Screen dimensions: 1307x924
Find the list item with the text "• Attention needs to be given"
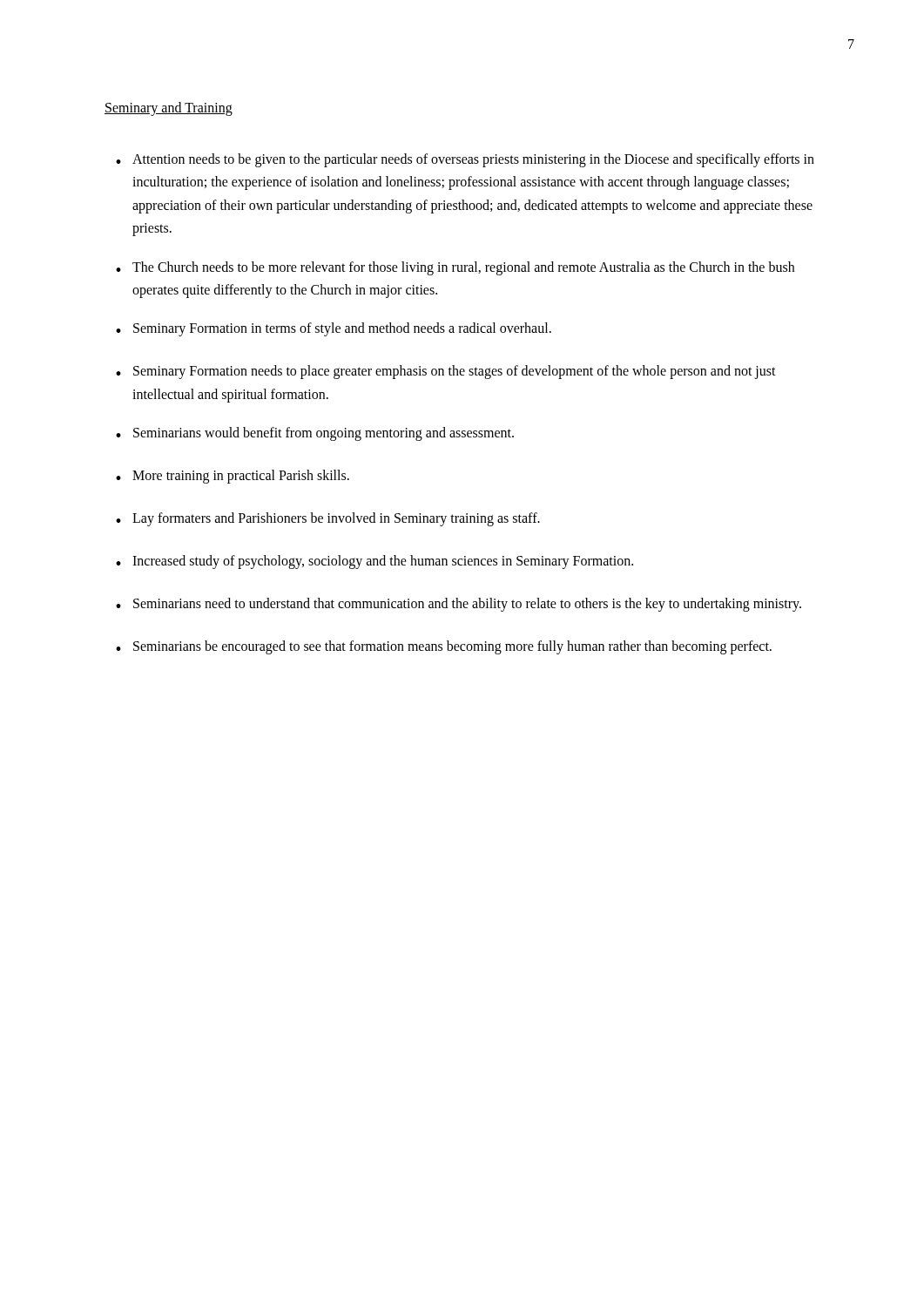471,194
